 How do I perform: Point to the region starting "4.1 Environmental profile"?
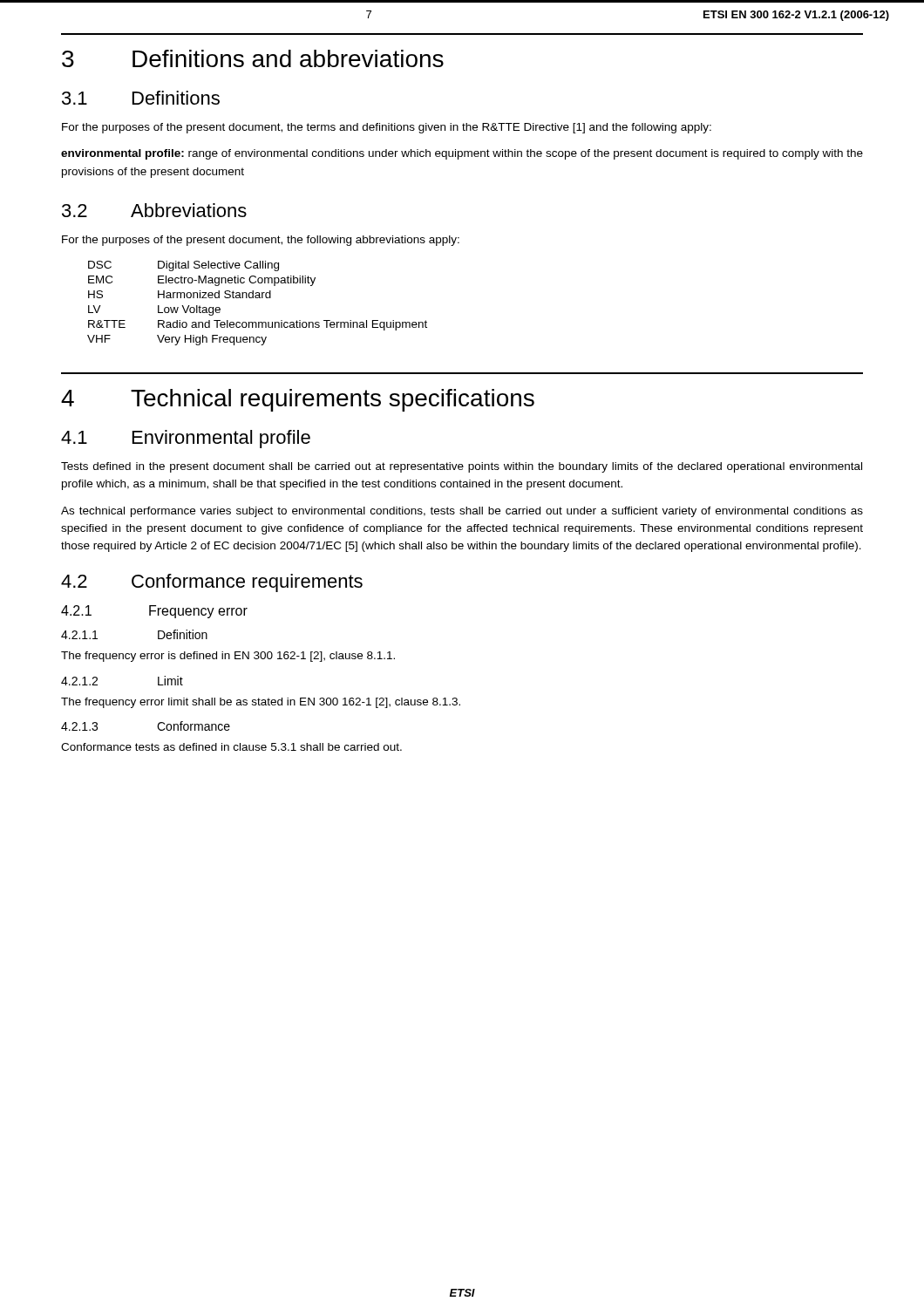tap(186, 438)
